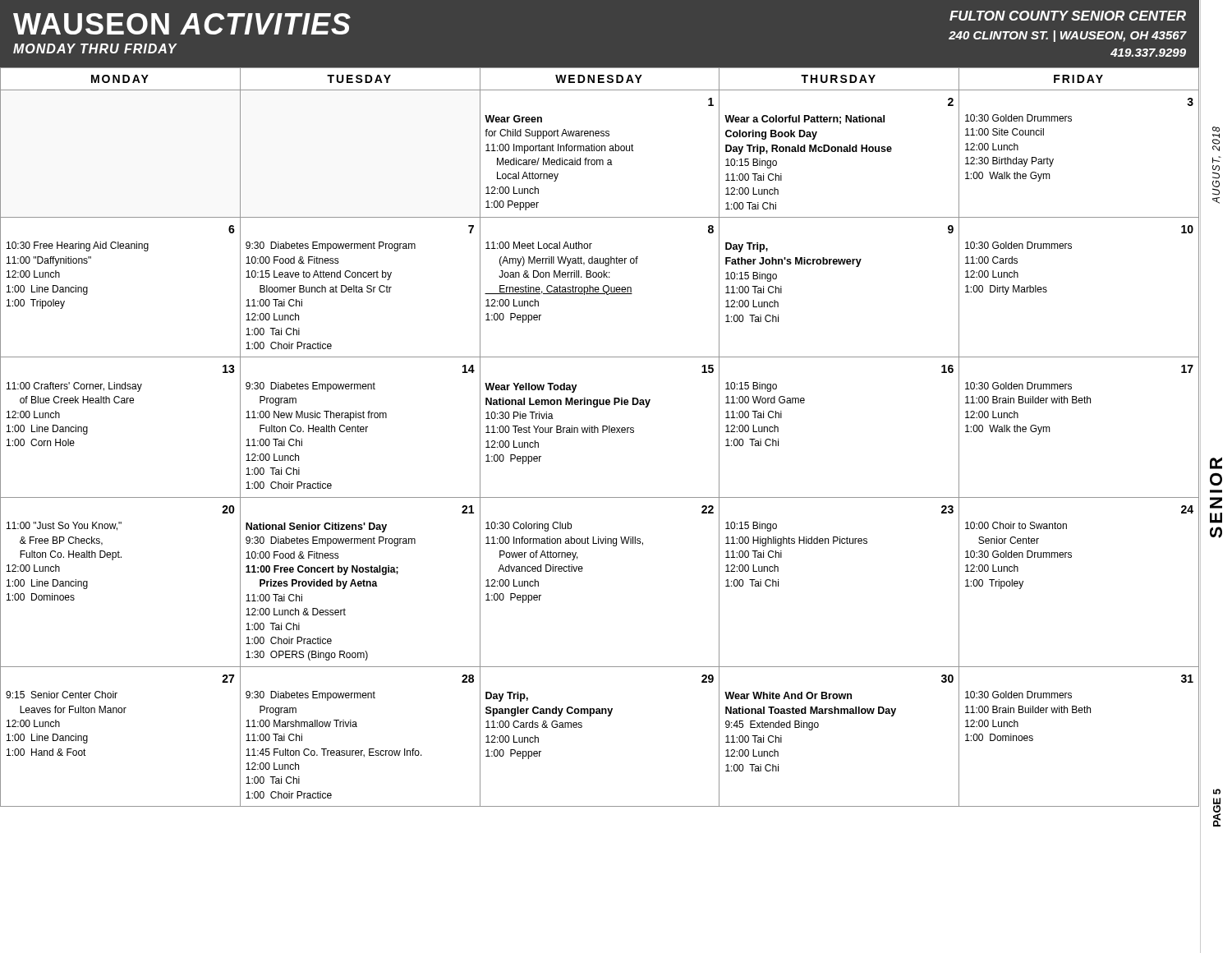Select the title that says "WAUSEON ACTIVITIES MONDAY THRU"

click(x=190, y=26)
